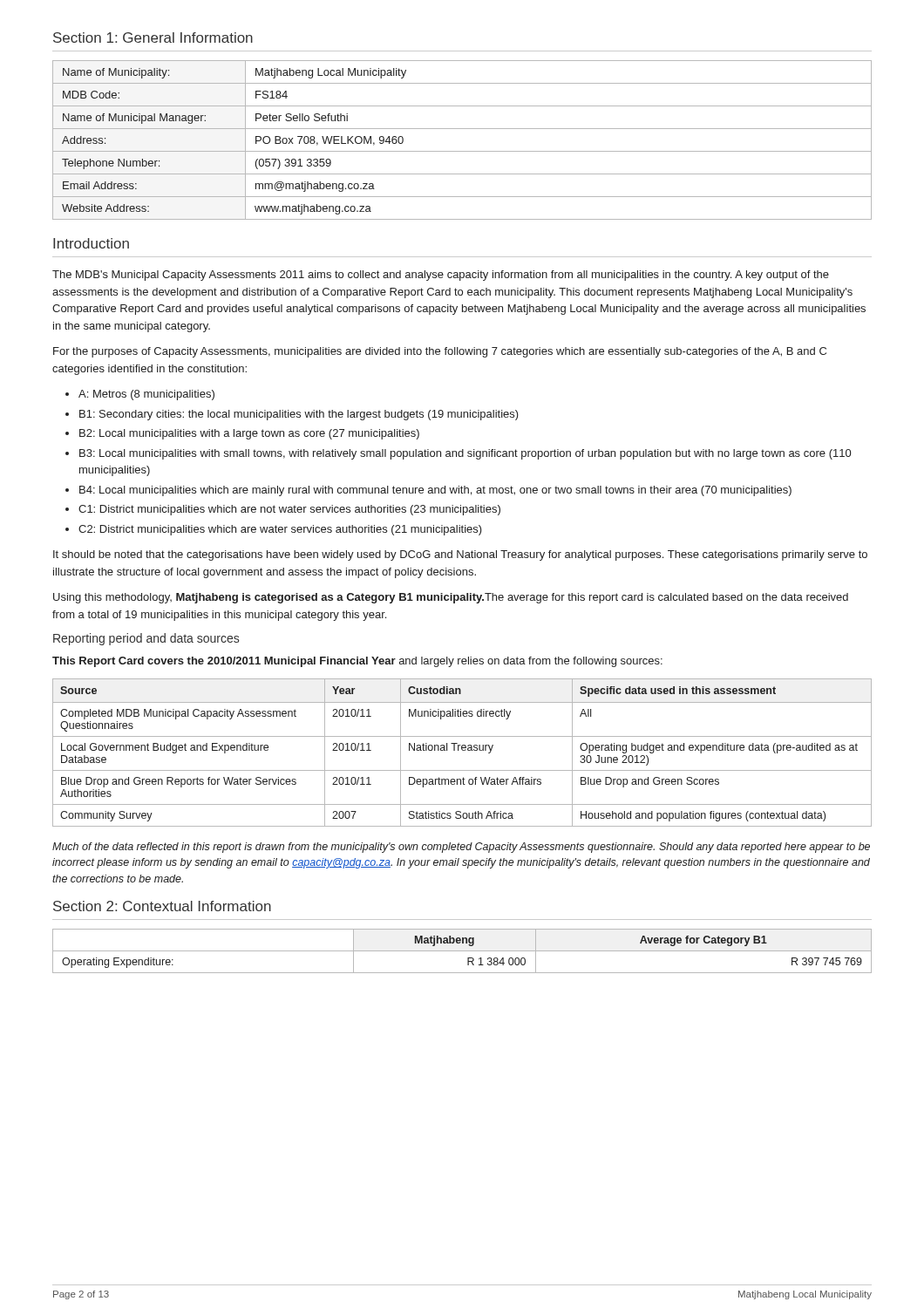
Task: Find the list item that reads "A: Metros (8 municipalities)"
Action: click(147, 394)
